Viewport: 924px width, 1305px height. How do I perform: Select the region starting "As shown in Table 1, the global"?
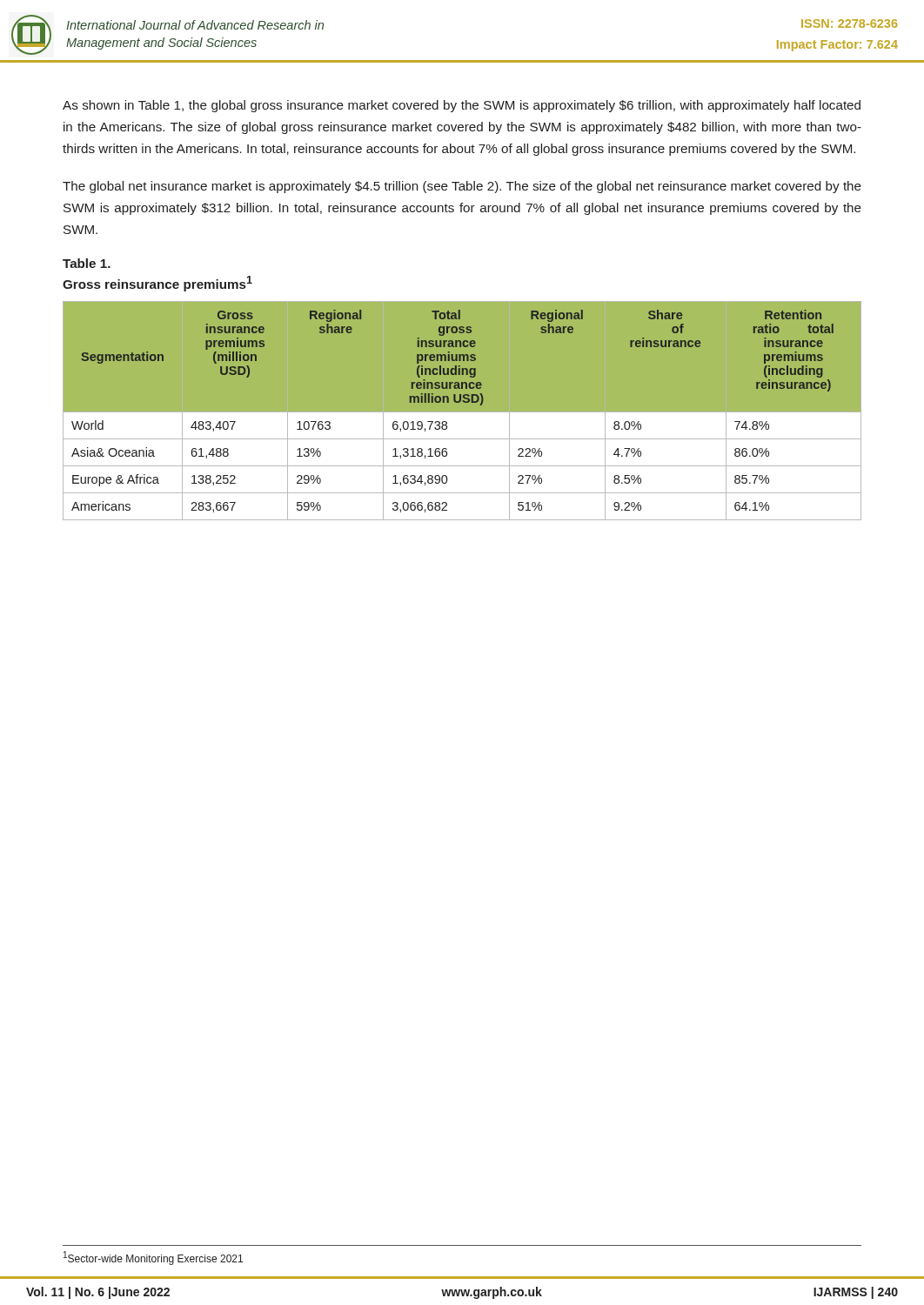point(462,127)
